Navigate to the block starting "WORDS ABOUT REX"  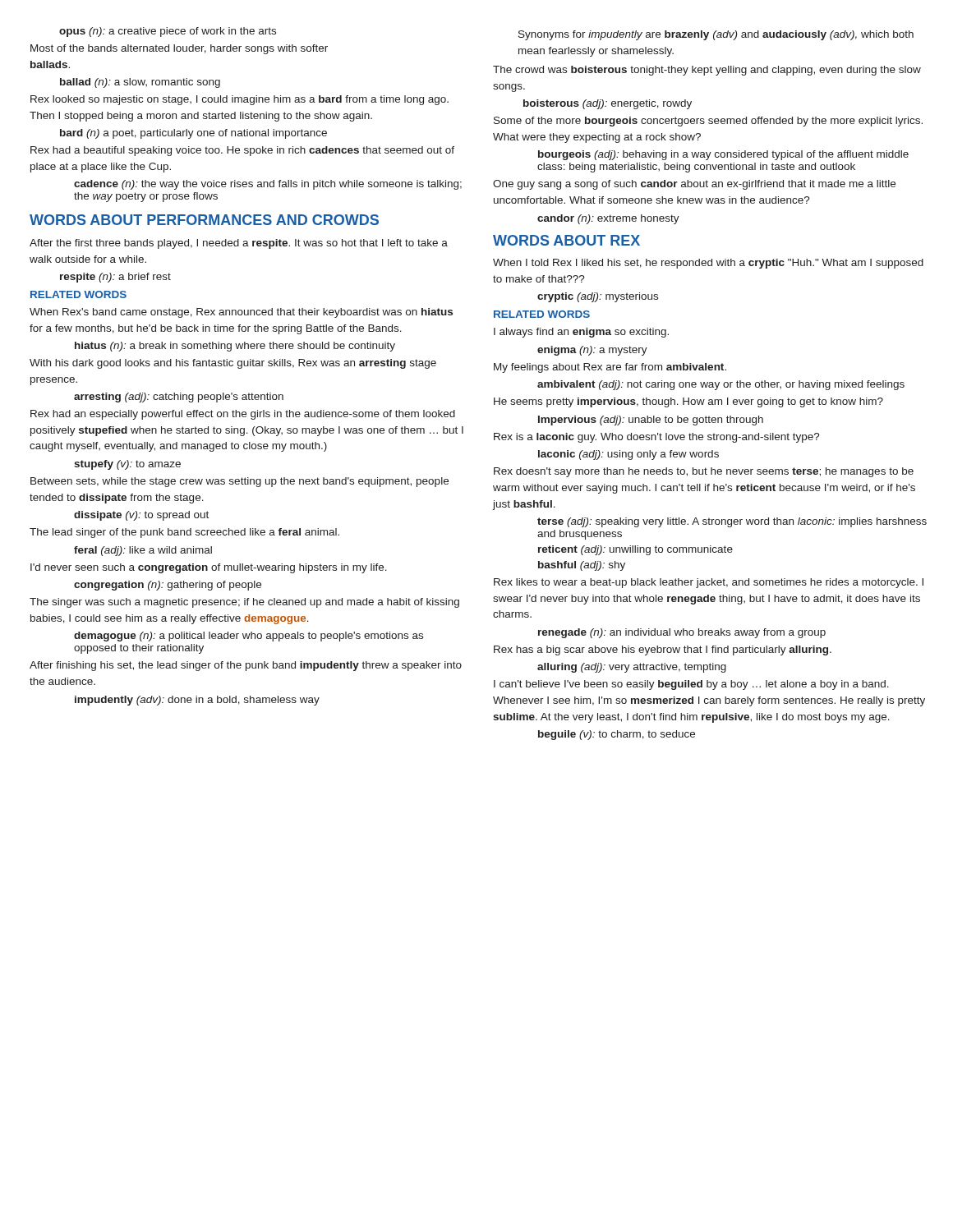567,240
